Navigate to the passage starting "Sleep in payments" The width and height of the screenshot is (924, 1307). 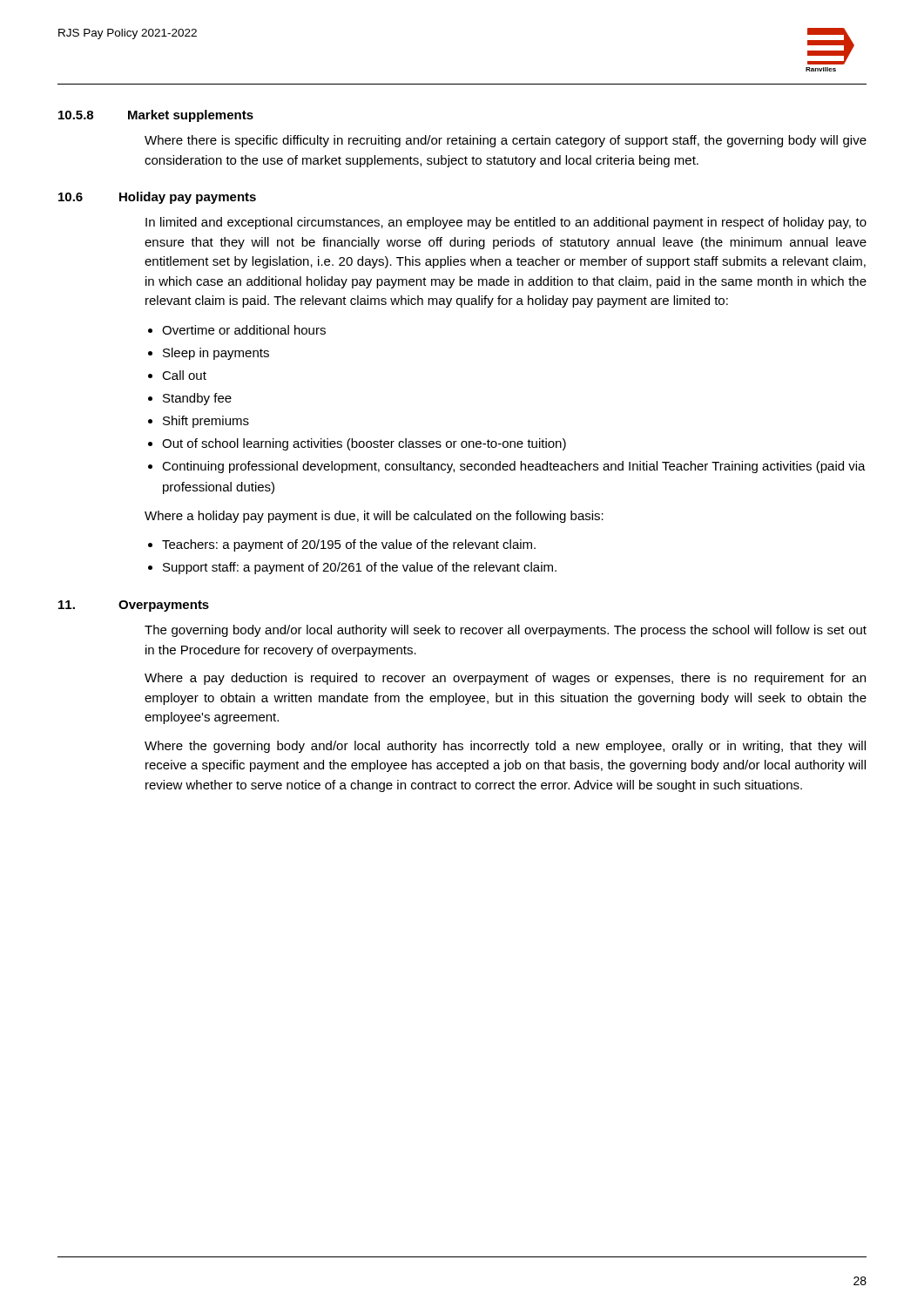click(x=216, y=352)
